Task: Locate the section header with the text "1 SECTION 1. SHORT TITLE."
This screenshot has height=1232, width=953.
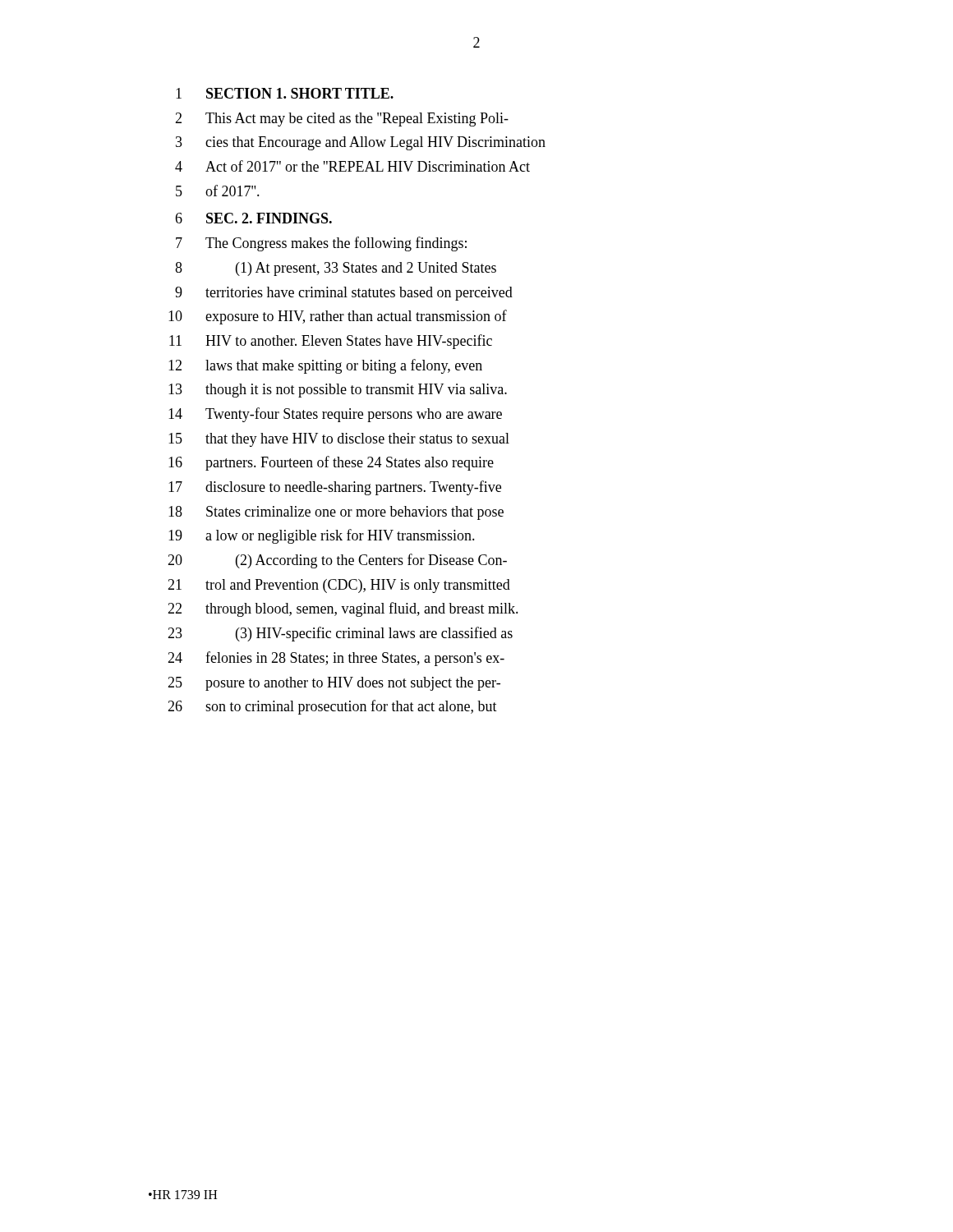Action: click(271, 94)
